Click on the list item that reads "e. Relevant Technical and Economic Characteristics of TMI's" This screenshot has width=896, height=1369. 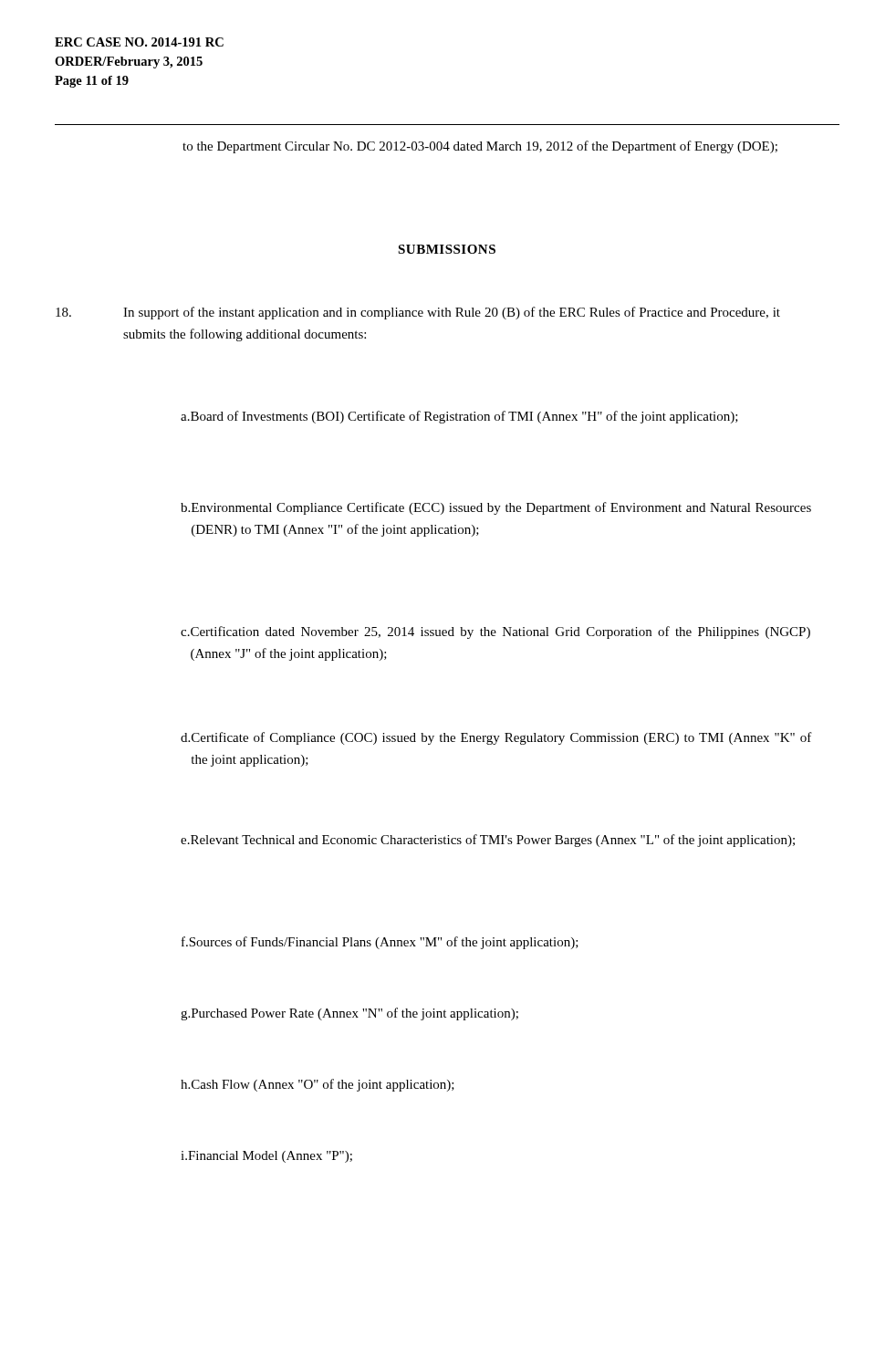(433, 840)
